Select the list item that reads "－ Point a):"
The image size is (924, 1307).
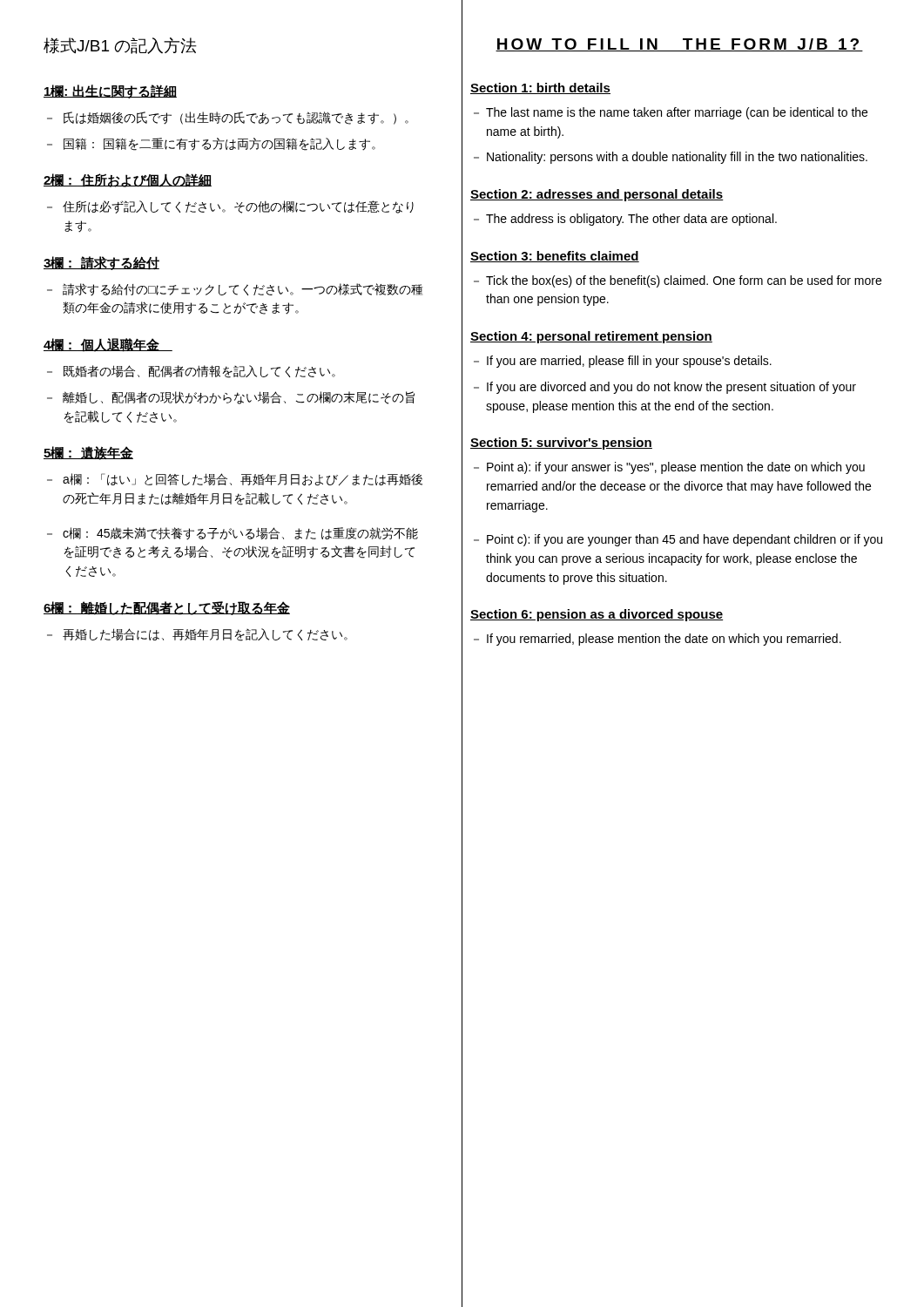coord(679,487)
